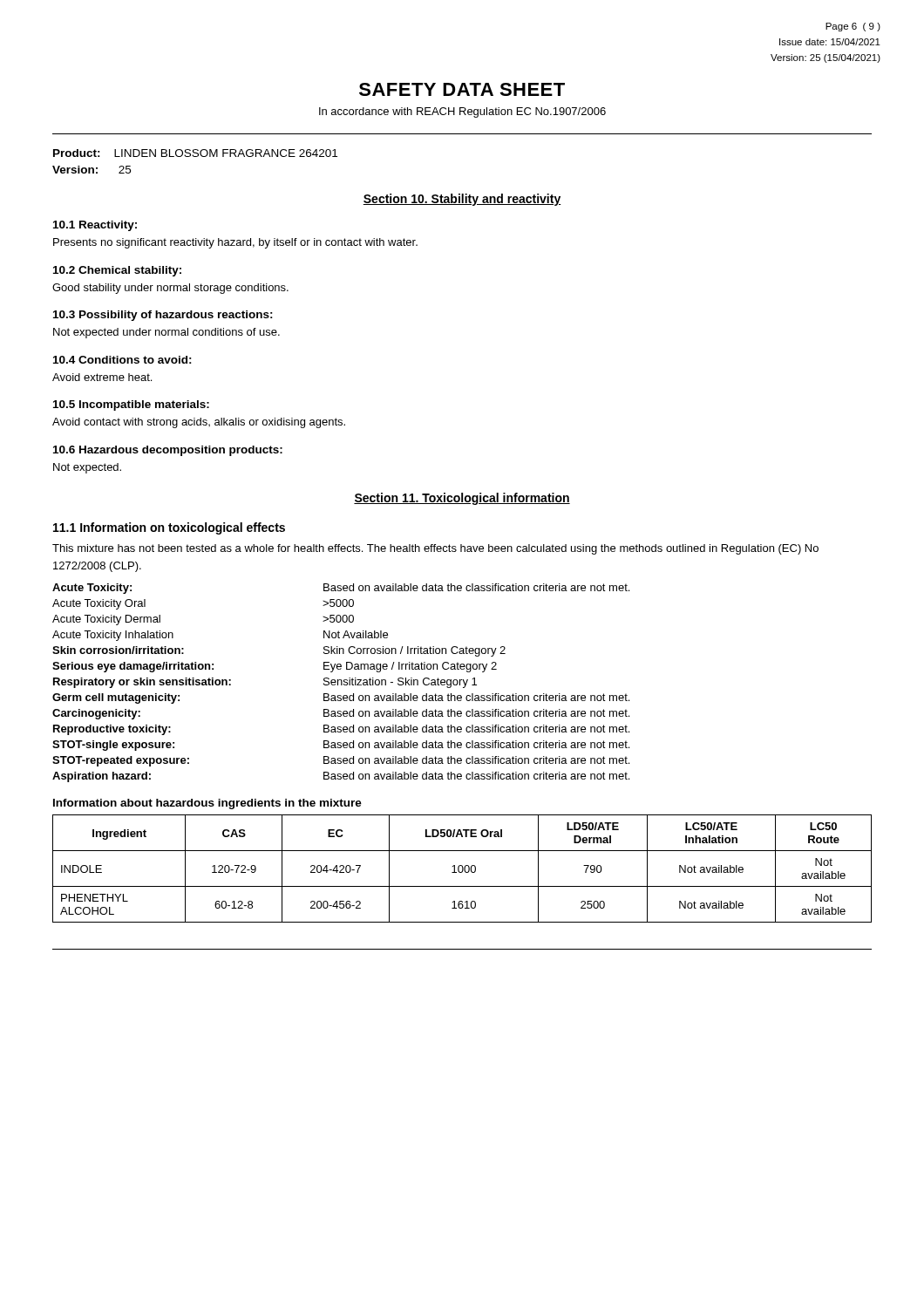The image size is (924, 1308).
Task: Select the section header that reads "Section 11. Toxicological information"
Action: coord(462,498)
